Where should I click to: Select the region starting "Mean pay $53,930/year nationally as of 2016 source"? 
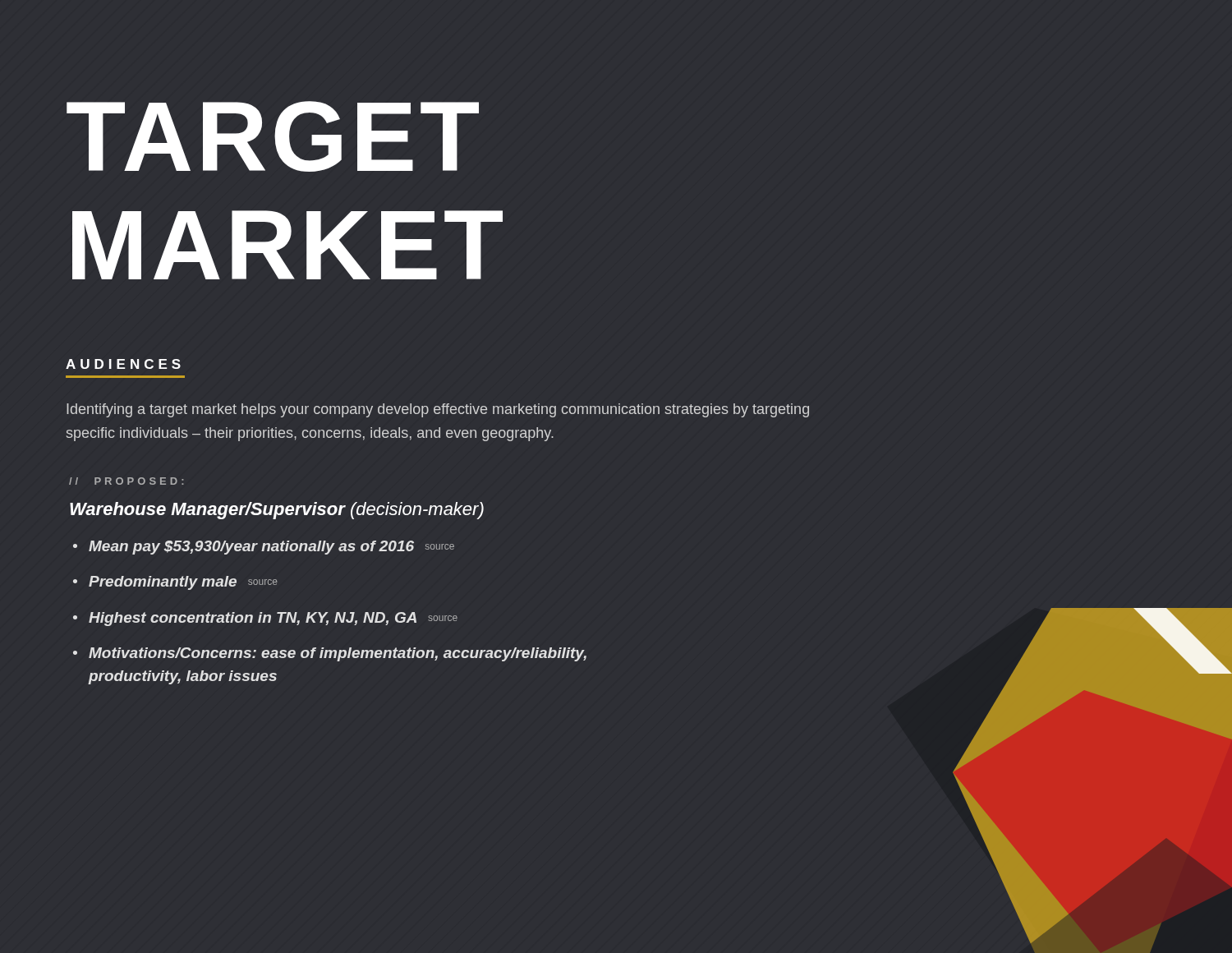pyautogui.click(x=272, y=546)
